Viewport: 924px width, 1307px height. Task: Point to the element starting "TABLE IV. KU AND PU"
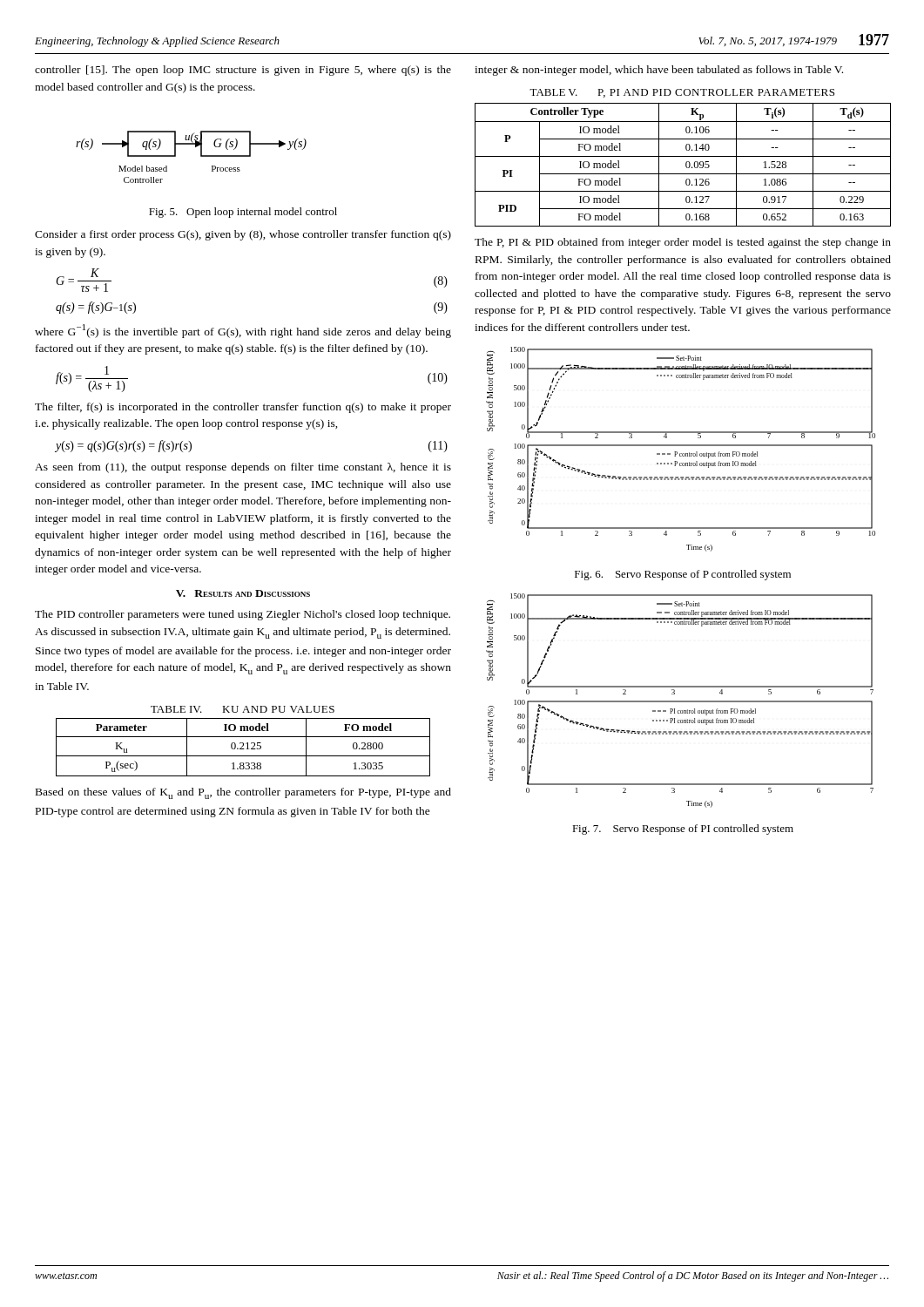pos(243,709)
